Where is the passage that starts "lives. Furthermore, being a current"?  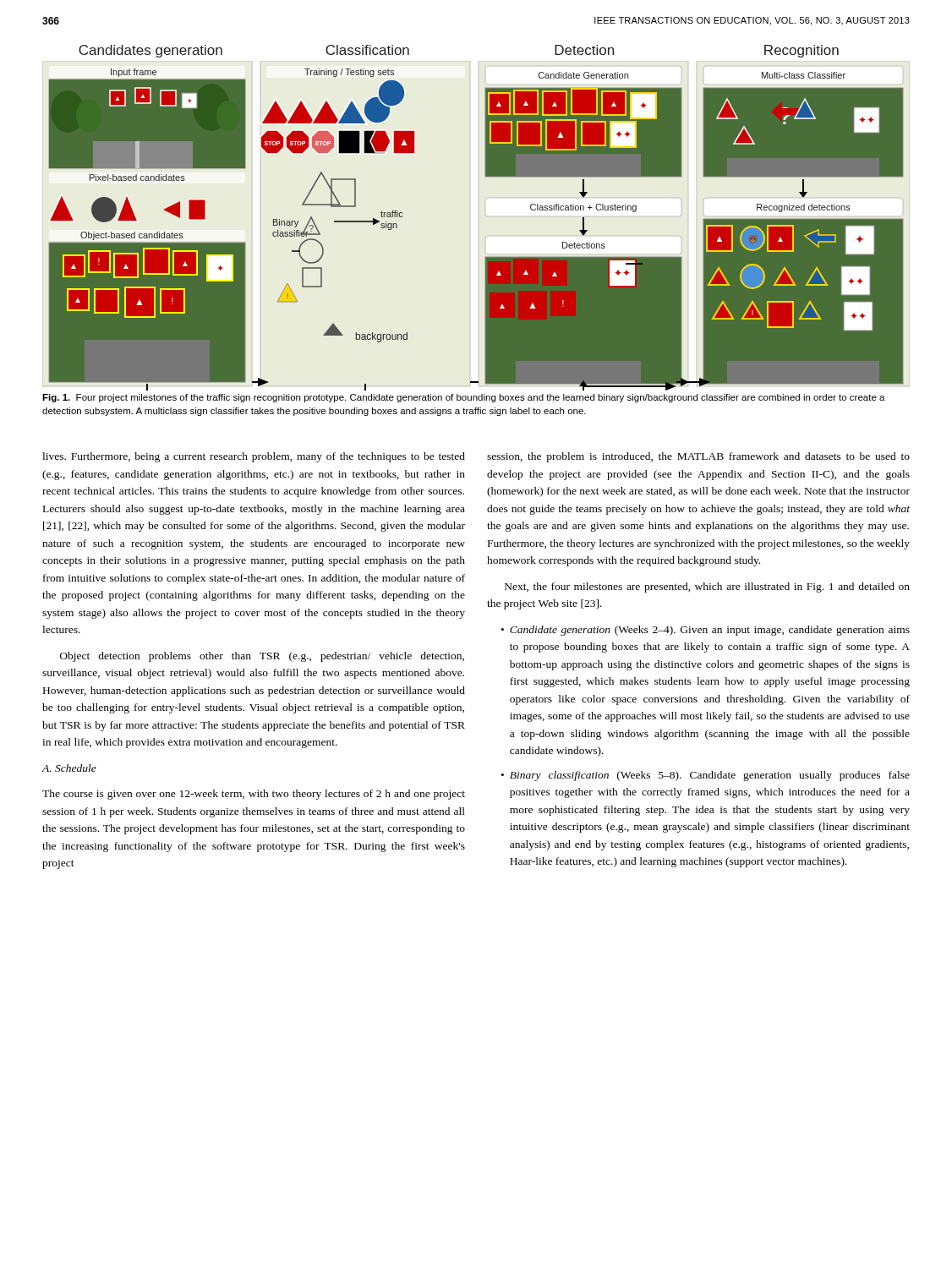click(x=254, y=543)
